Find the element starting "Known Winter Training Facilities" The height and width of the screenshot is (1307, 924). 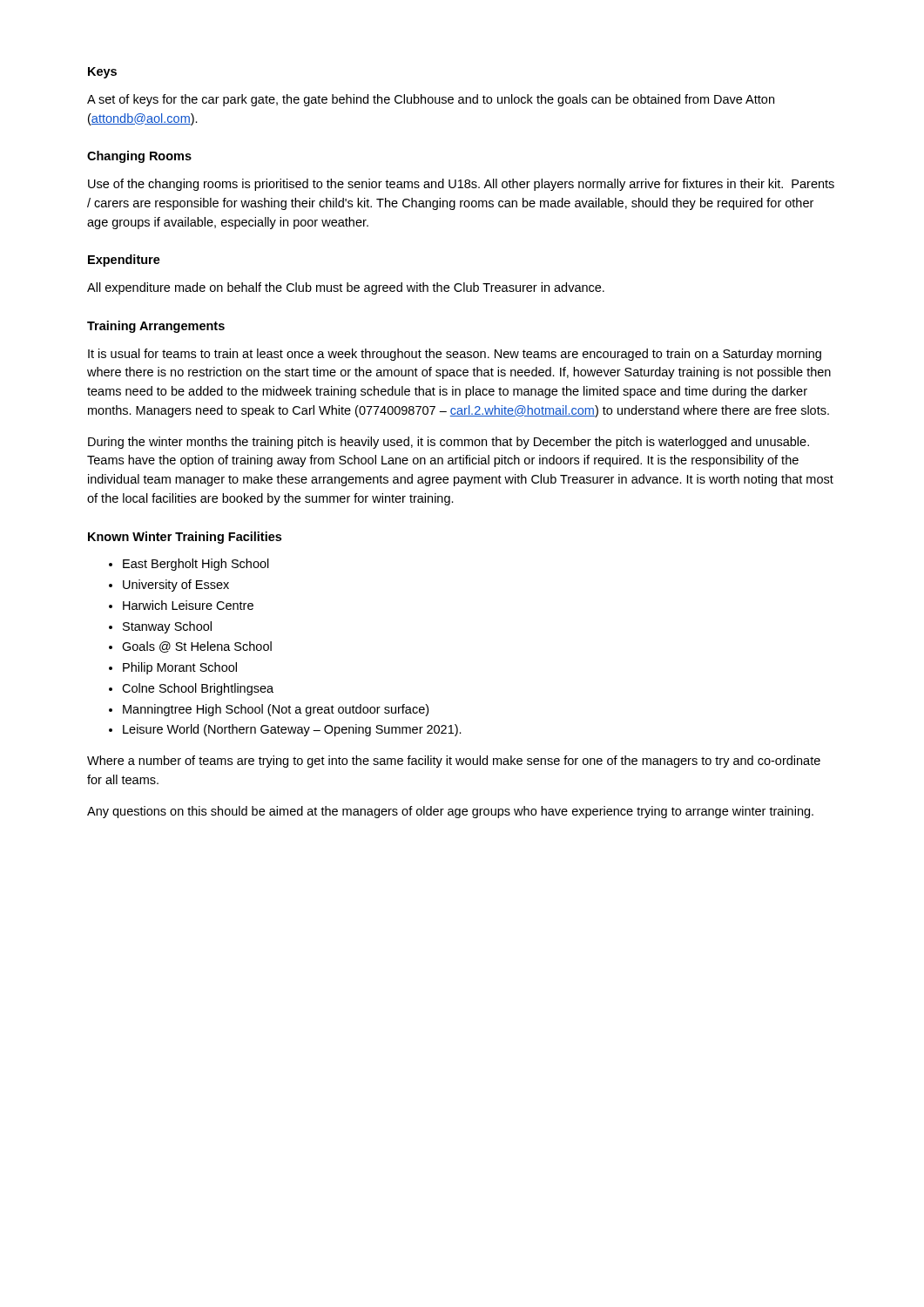(185, 536)
